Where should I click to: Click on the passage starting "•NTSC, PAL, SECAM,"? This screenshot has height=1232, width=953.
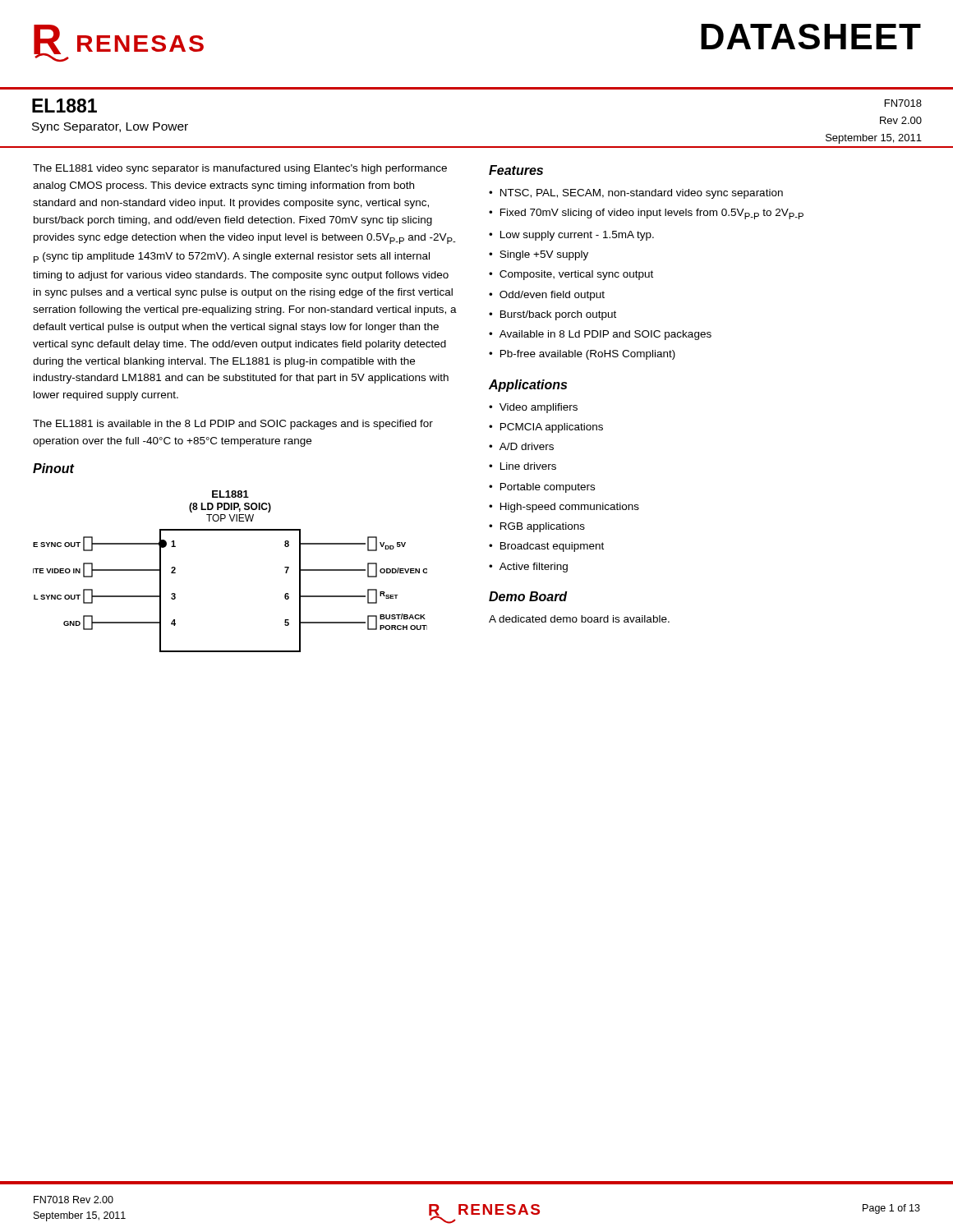(636, 193)
